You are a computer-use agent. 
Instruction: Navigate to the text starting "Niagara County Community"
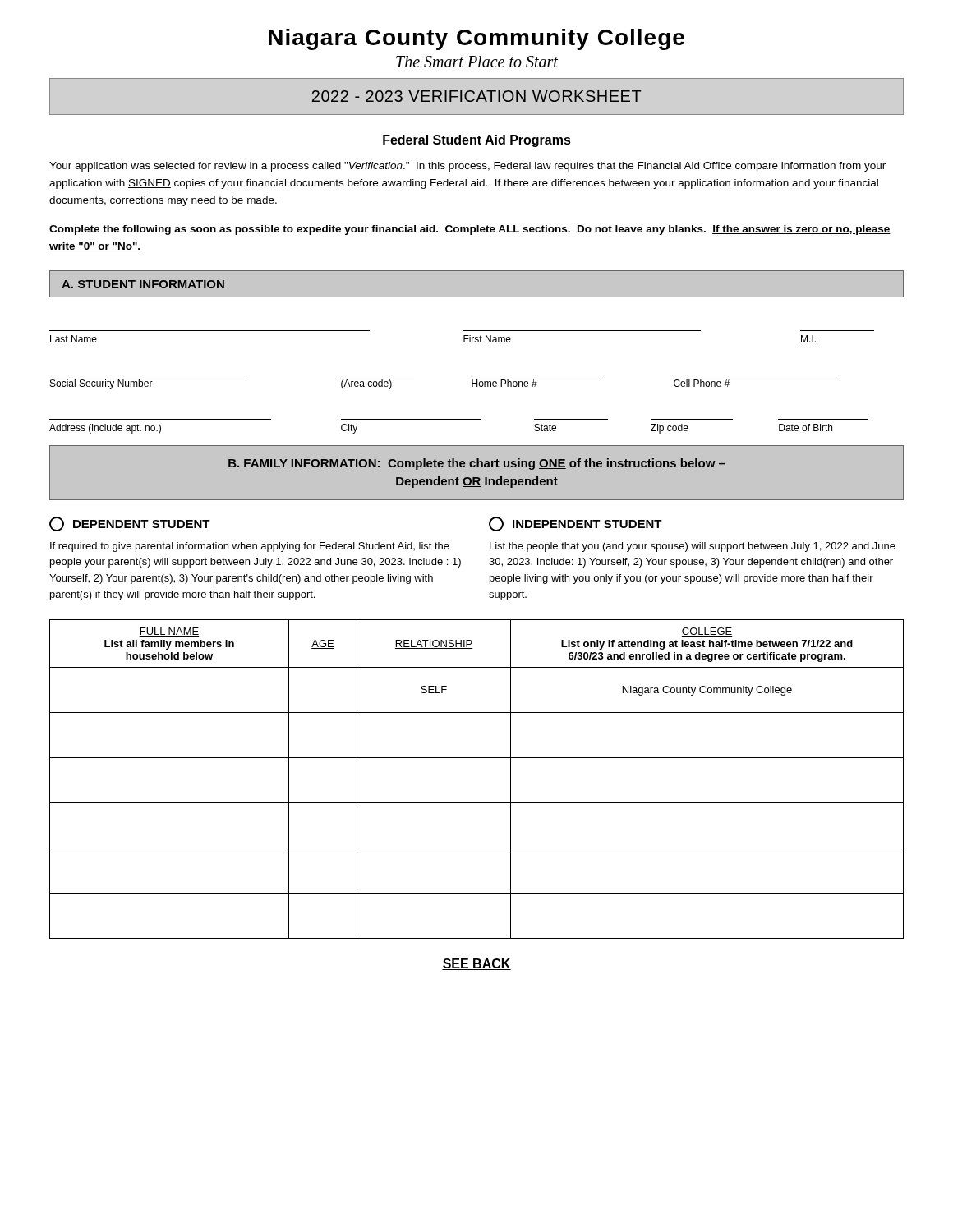[476, 38]
